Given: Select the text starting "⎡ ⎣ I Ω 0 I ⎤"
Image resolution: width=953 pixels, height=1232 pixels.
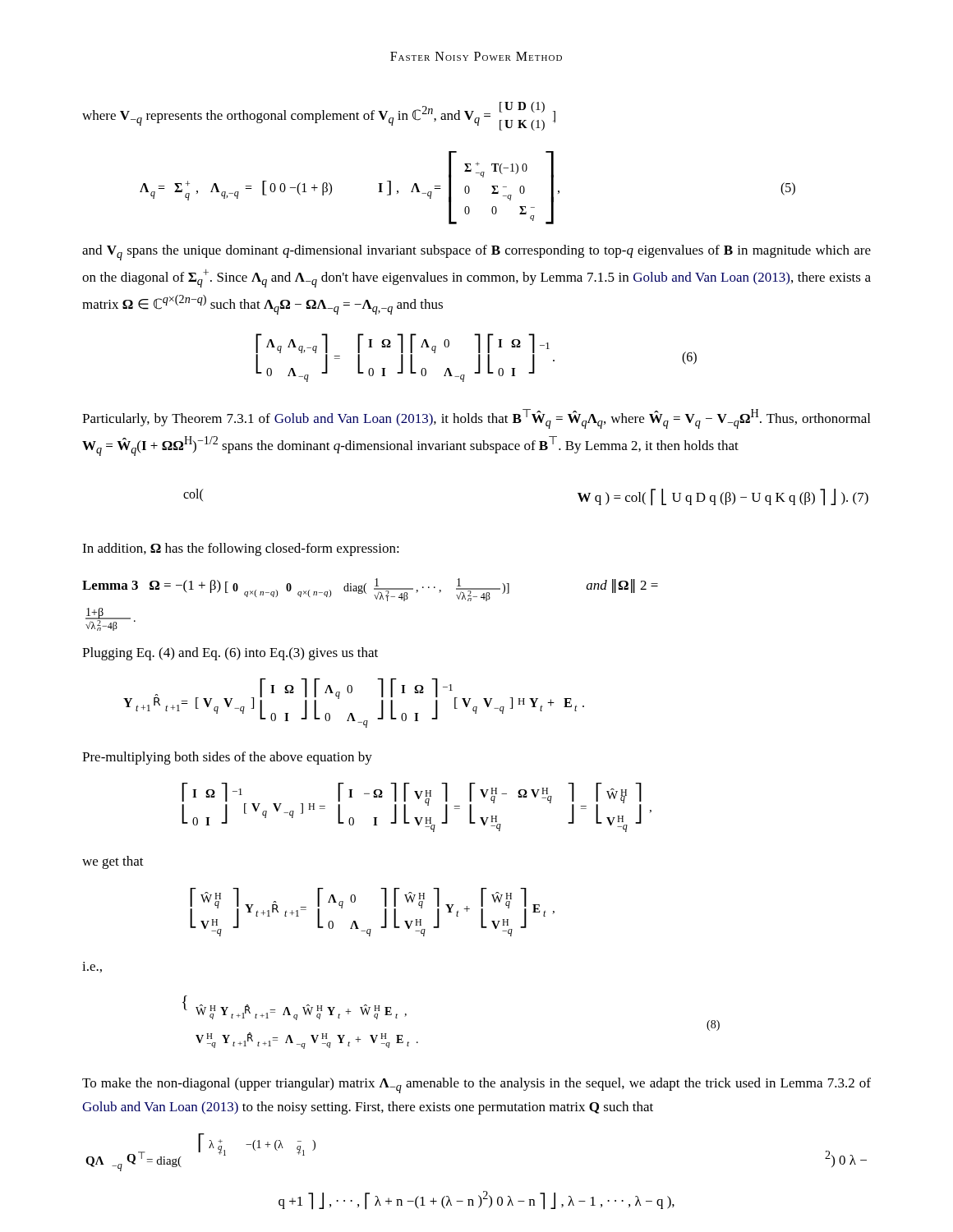Looking at the screenshot, I should 476,810.
